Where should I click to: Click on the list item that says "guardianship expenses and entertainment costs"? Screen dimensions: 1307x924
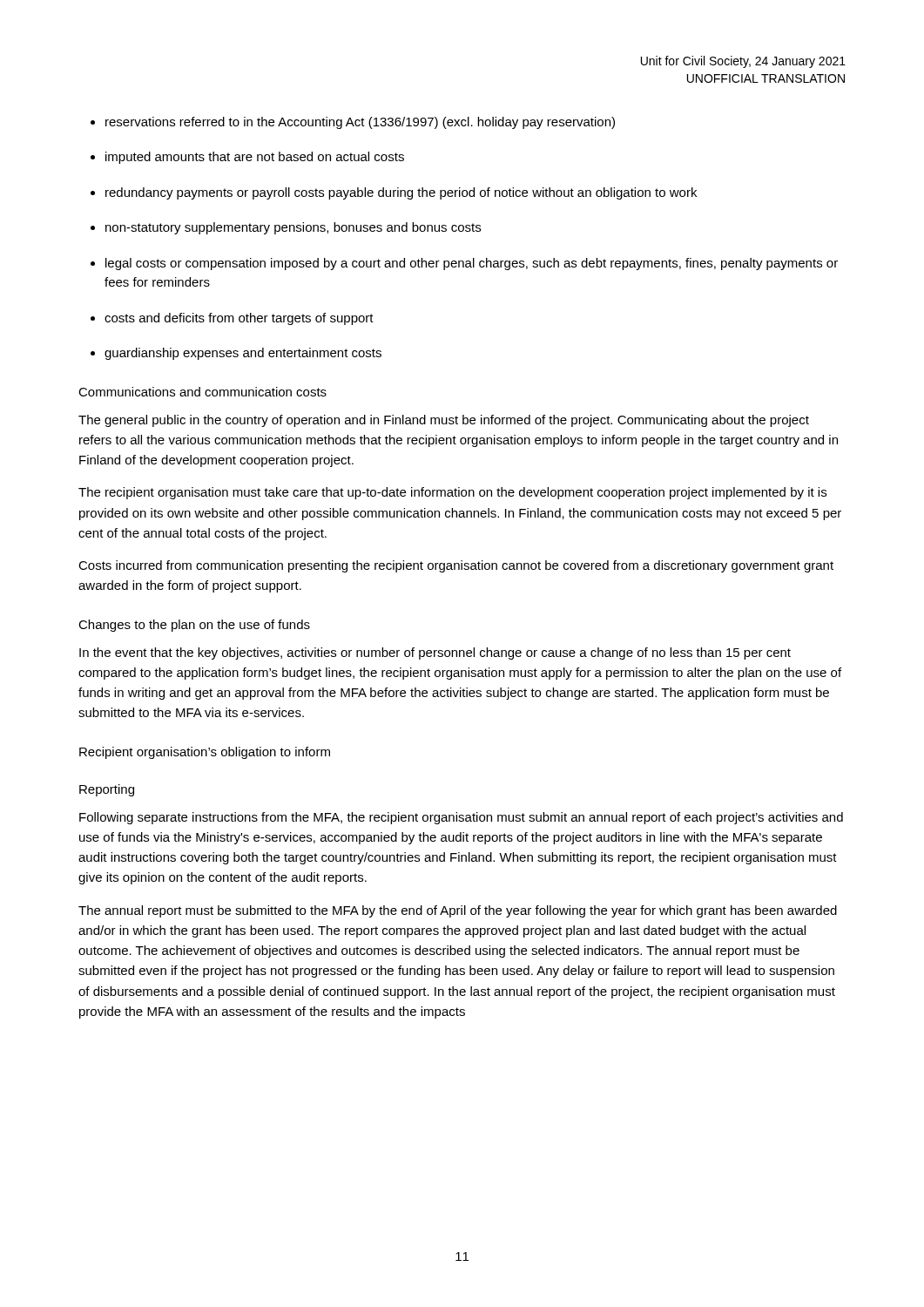(243, 354)
